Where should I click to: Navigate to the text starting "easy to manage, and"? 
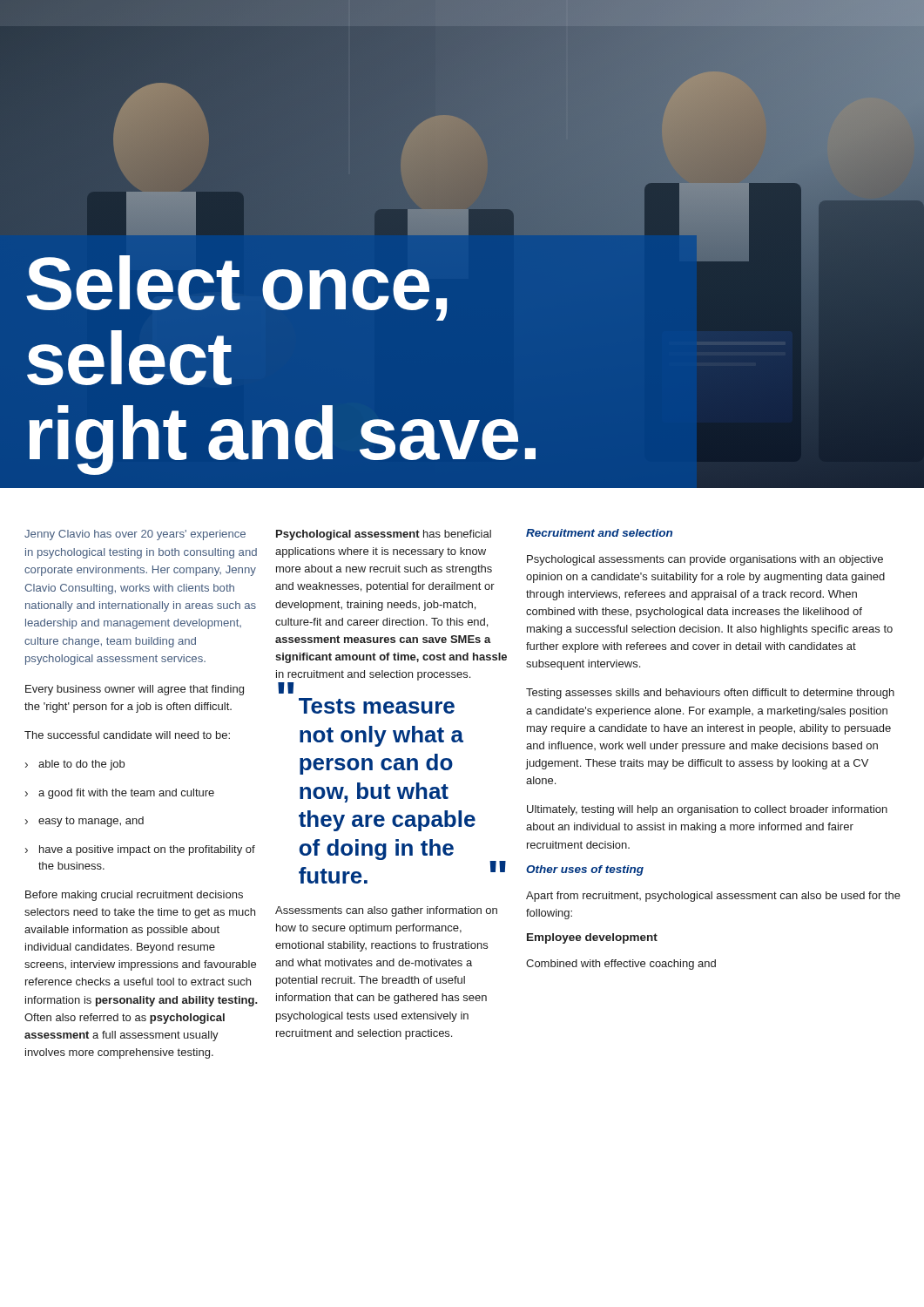tap(141, 821)
